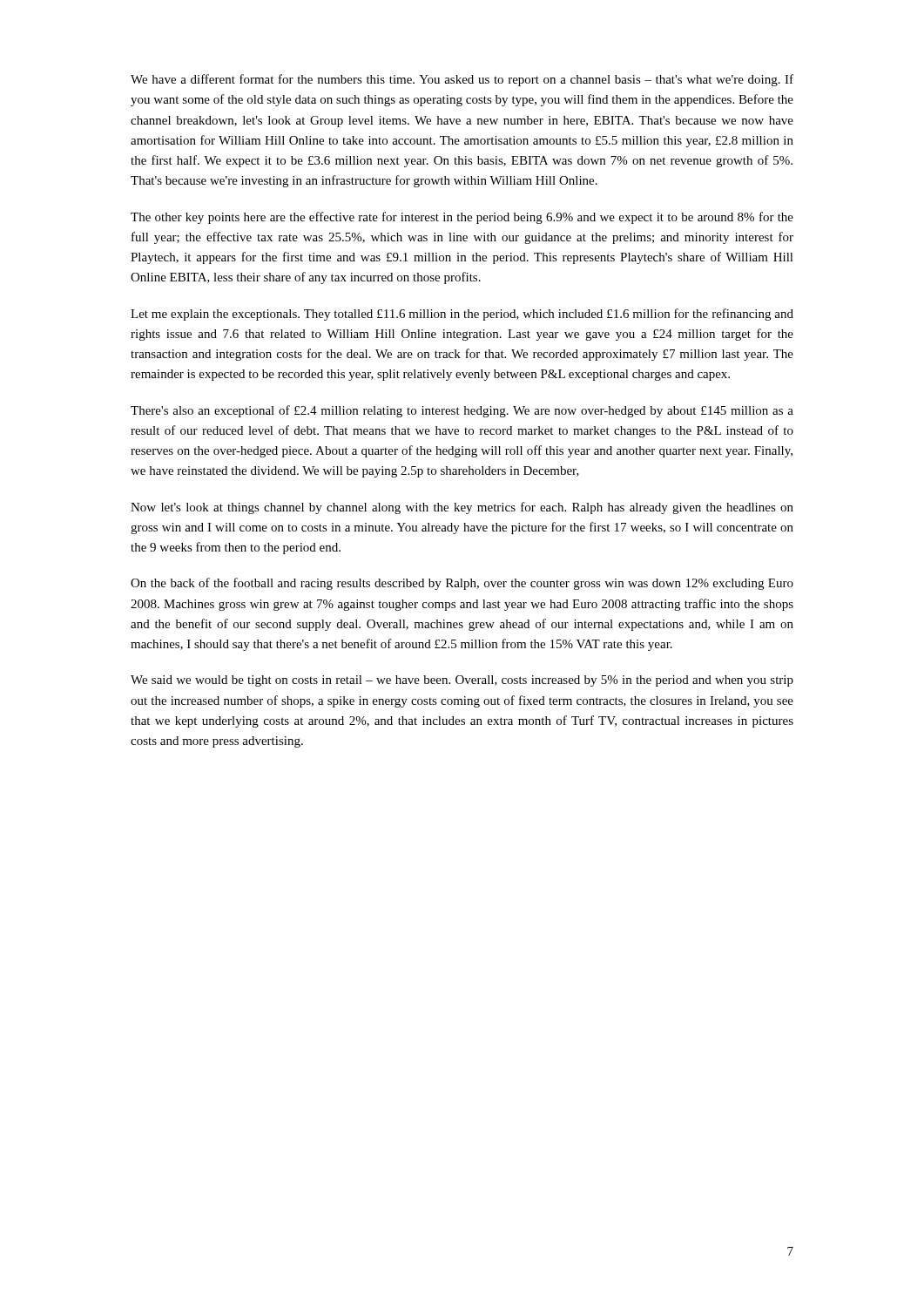
Task: Where is the passage that starts "Now let's look at things channel"?
Action: pos(462,527)
